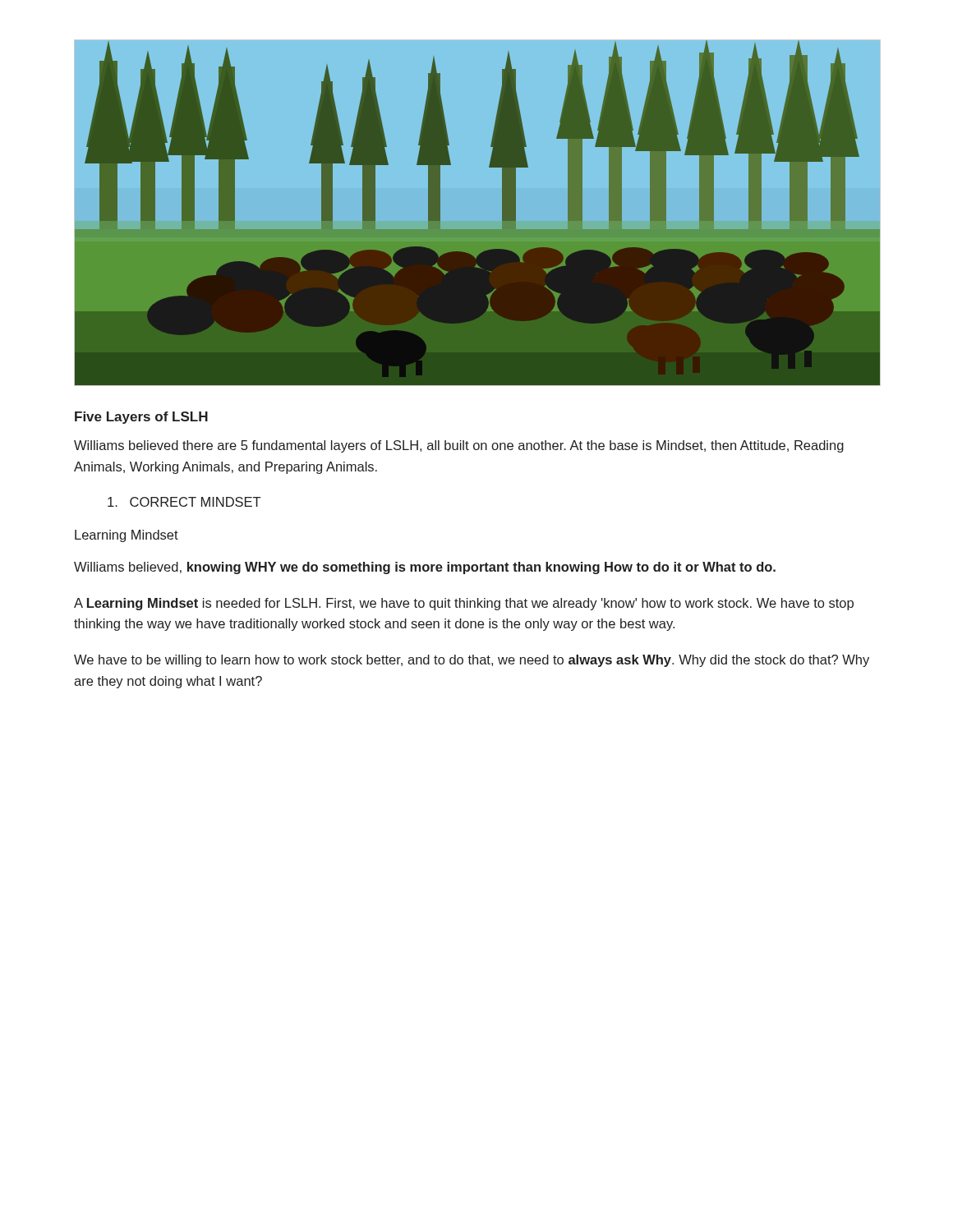The height and width of the screenshot is (1232, 953).
Task: Point to the element starting "Williams believed, knowing WHY we do something is"
Action: pyautogui.click(x=425, y=567)
